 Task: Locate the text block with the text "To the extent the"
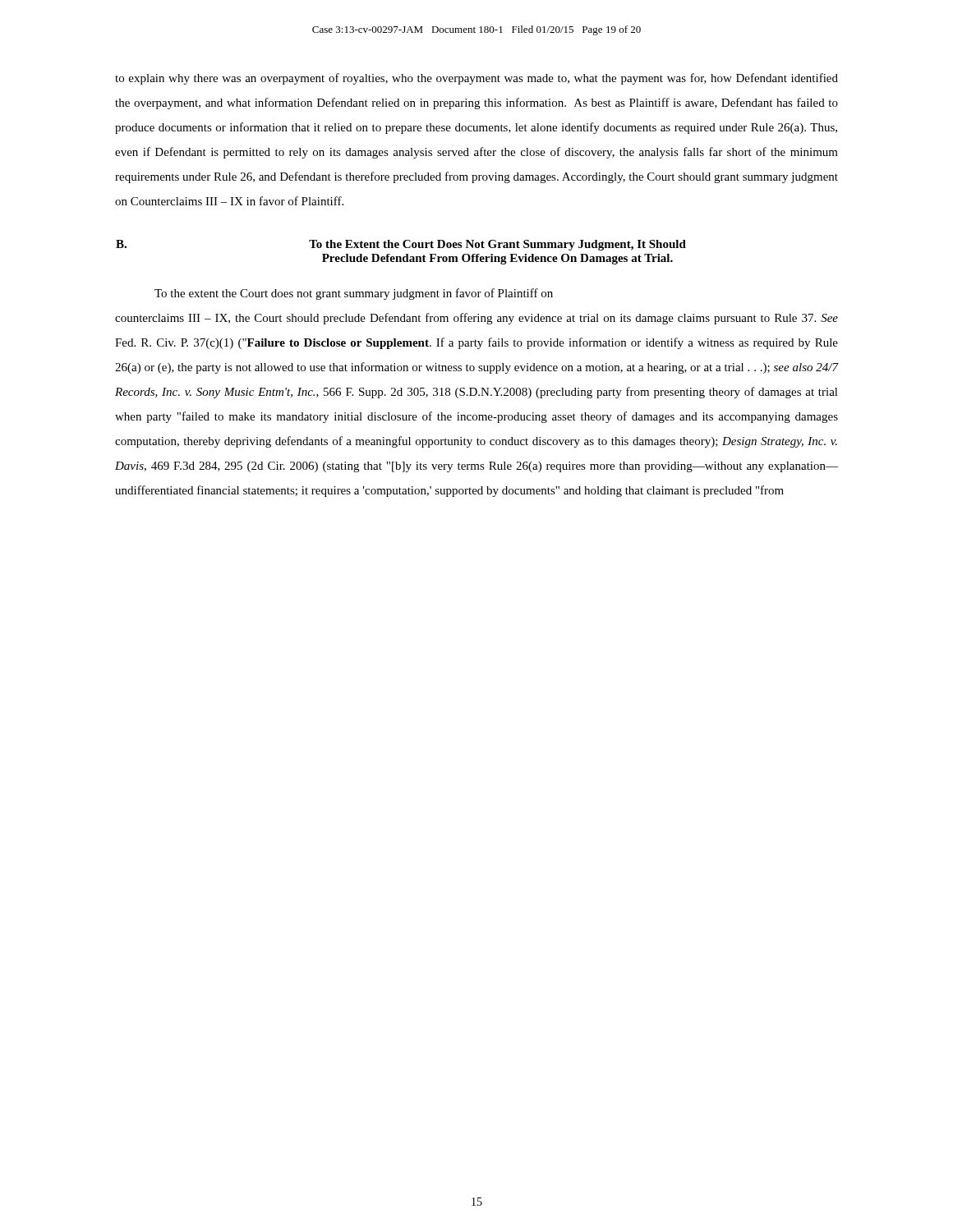point(476,392)
